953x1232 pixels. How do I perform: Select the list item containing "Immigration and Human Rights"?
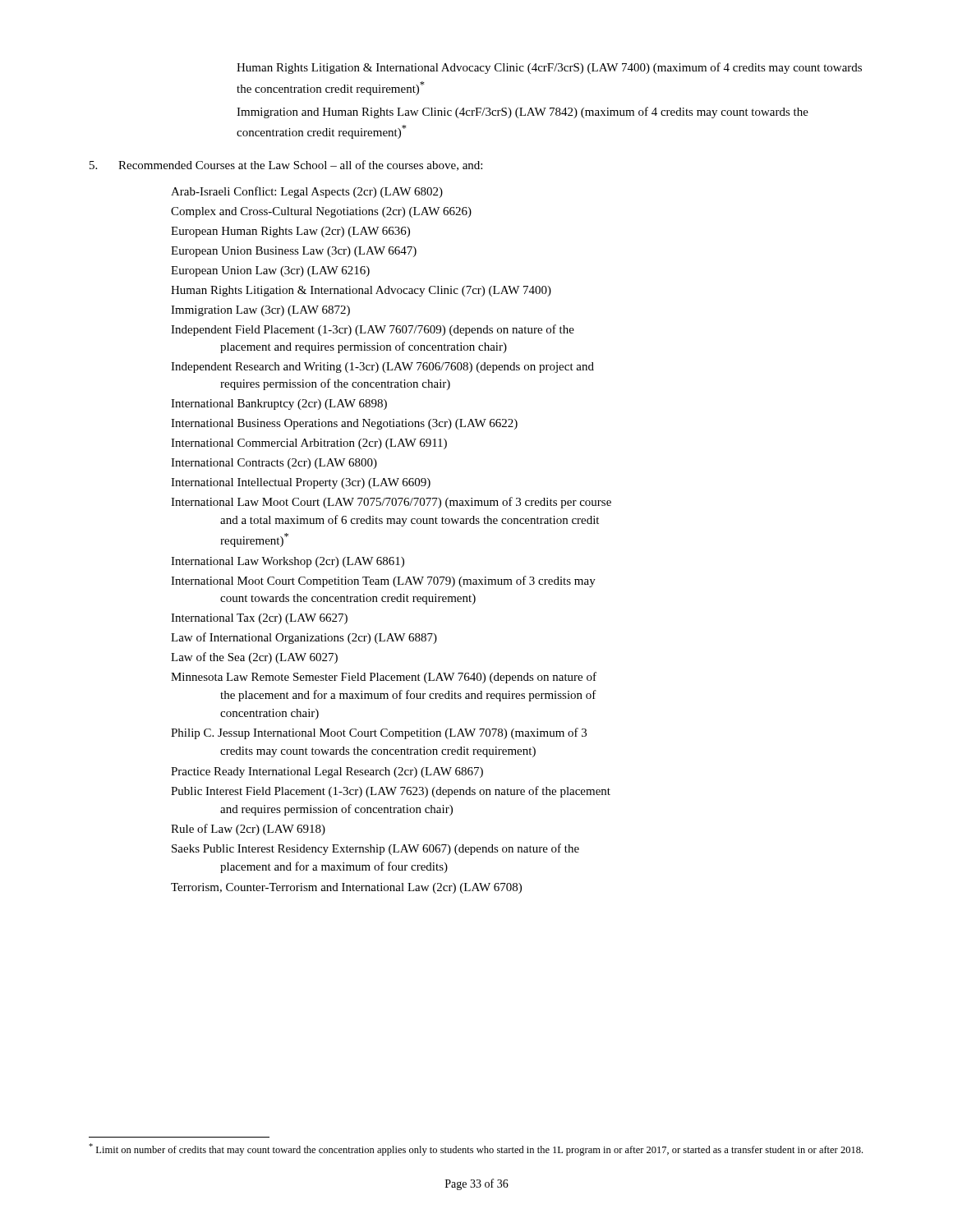[x=522, y=122]
